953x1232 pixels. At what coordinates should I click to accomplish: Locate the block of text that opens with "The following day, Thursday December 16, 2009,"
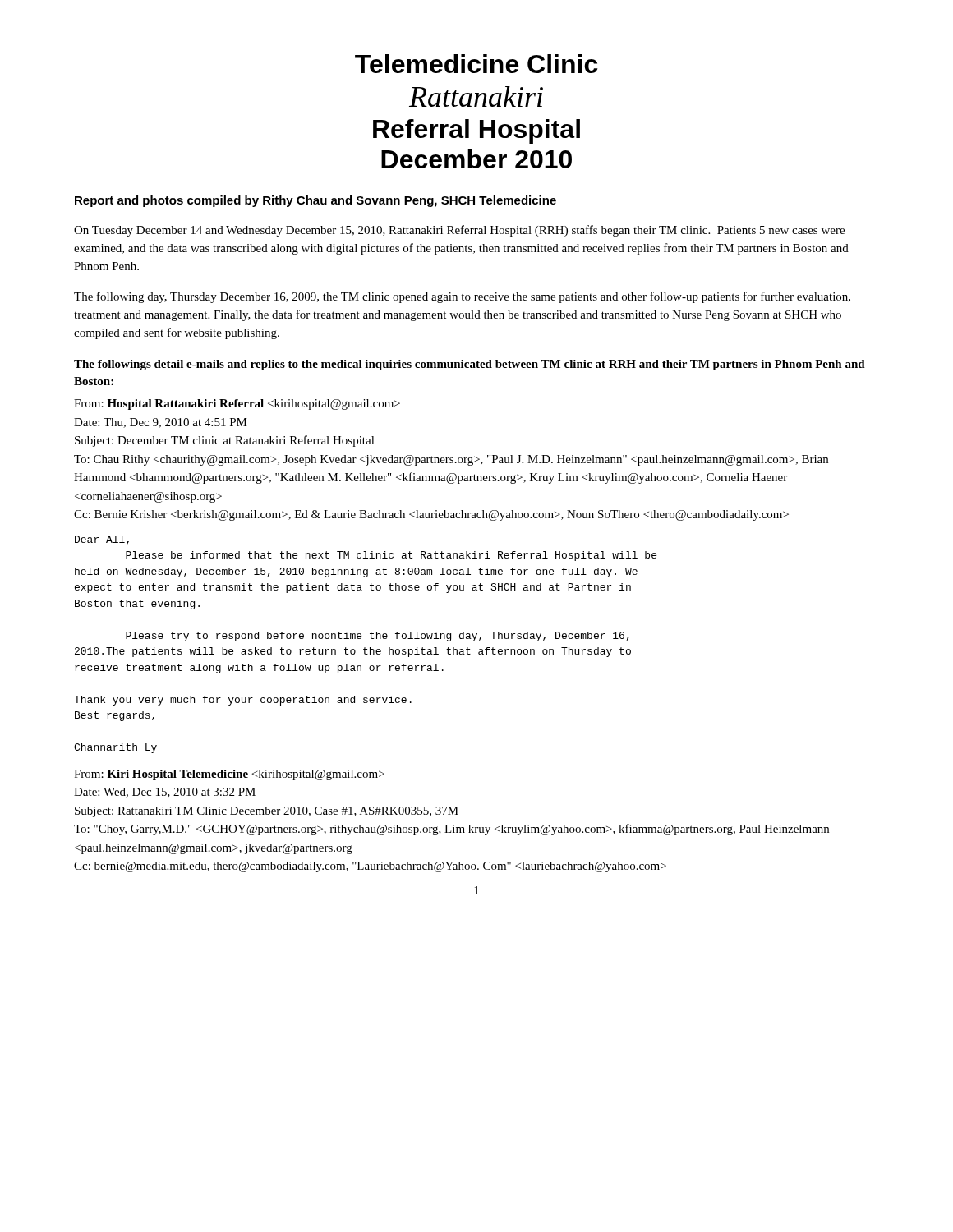(463, 315)
